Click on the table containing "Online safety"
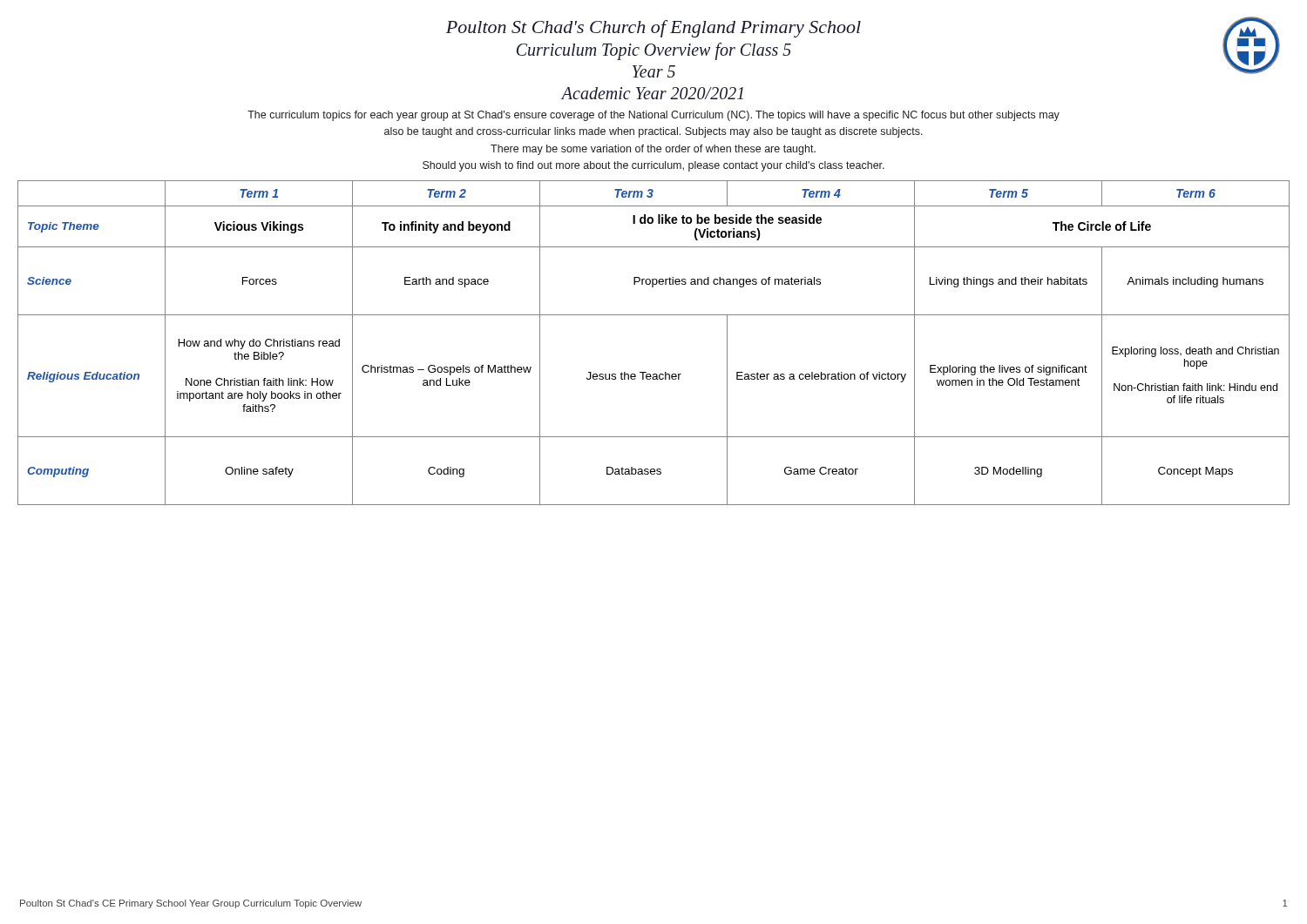Image resolution: width=1307 pixels, height=924 pixels. click(654, 342)
